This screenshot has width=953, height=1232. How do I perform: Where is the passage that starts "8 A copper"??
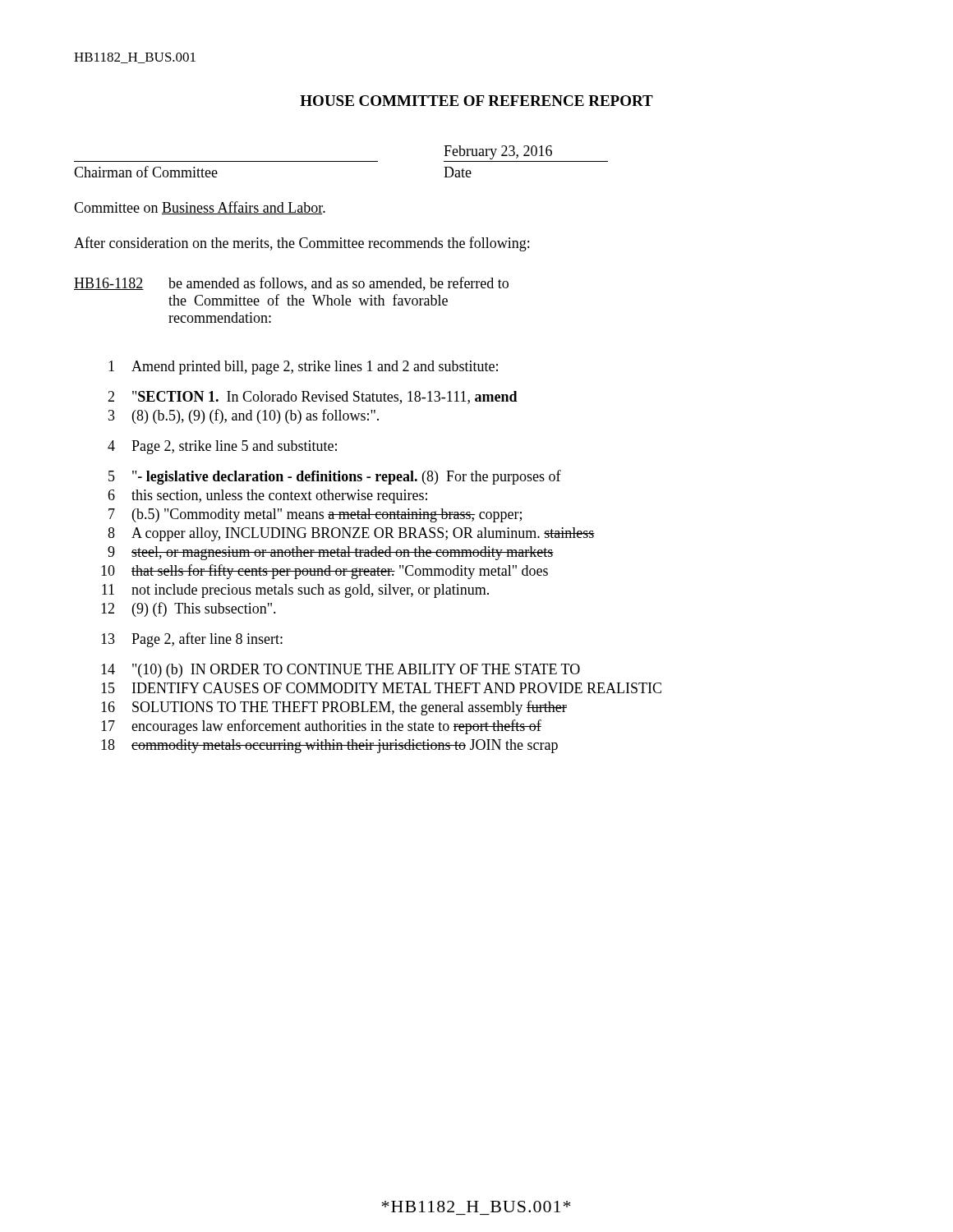pos(476,533)
